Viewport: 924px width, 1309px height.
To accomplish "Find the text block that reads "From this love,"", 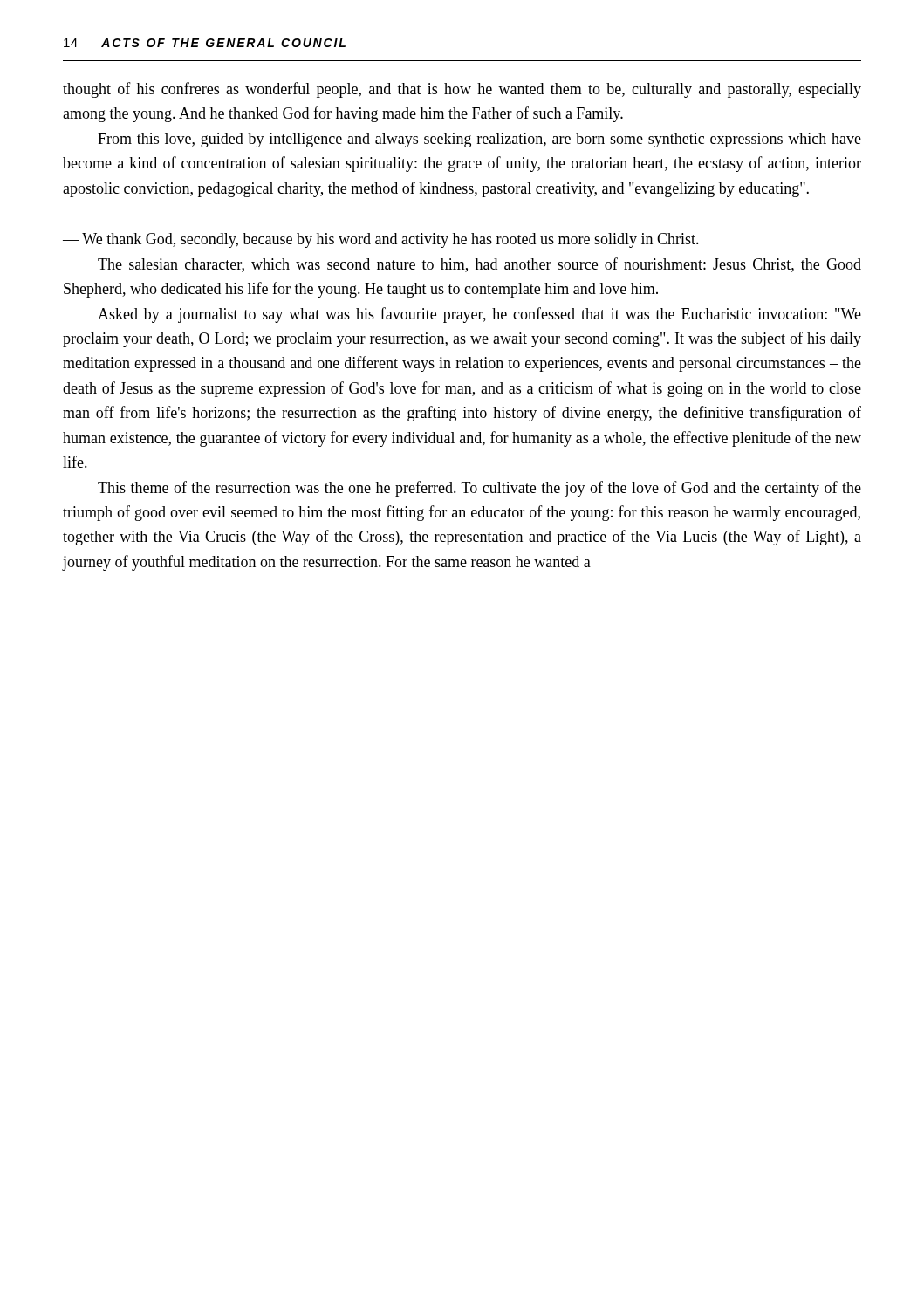I will click(x=462, y=163).
